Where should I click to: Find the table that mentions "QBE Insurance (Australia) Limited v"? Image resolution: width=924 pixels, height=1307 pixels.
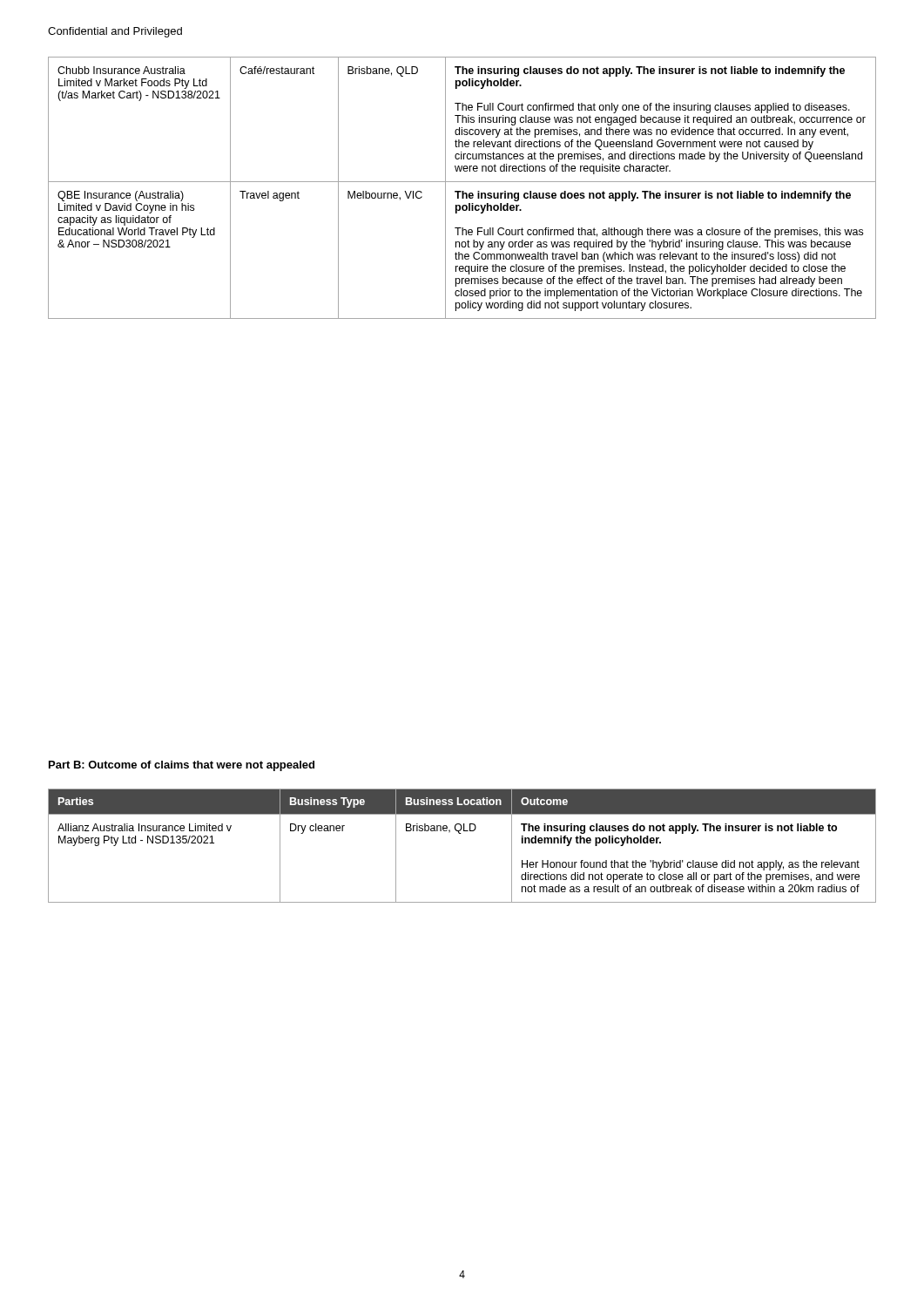[x=462, y=188]
